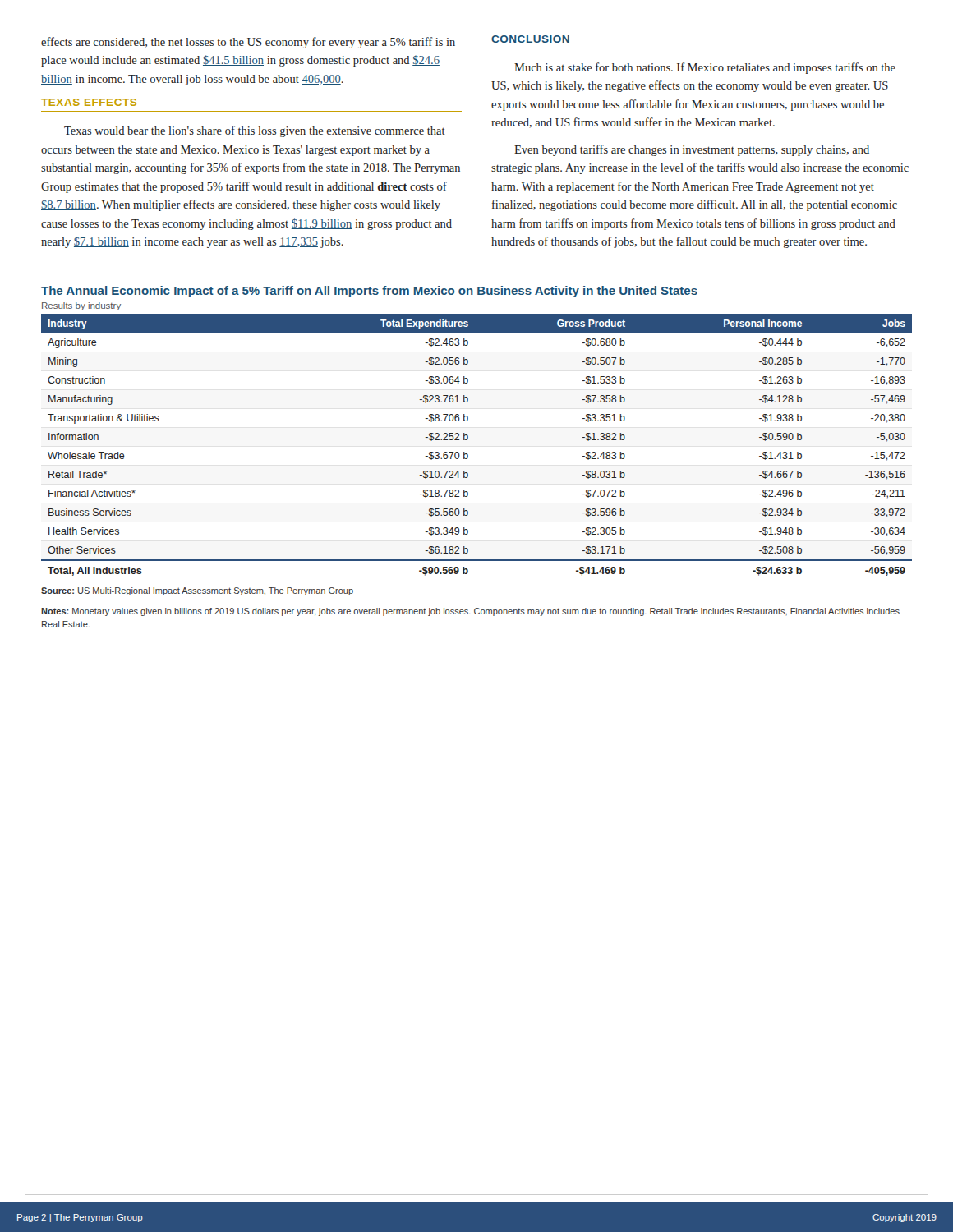Click the passage that begins "Source: US Multi-Regional"
This screenshot has height=1232, width=953.
point(476,608)
